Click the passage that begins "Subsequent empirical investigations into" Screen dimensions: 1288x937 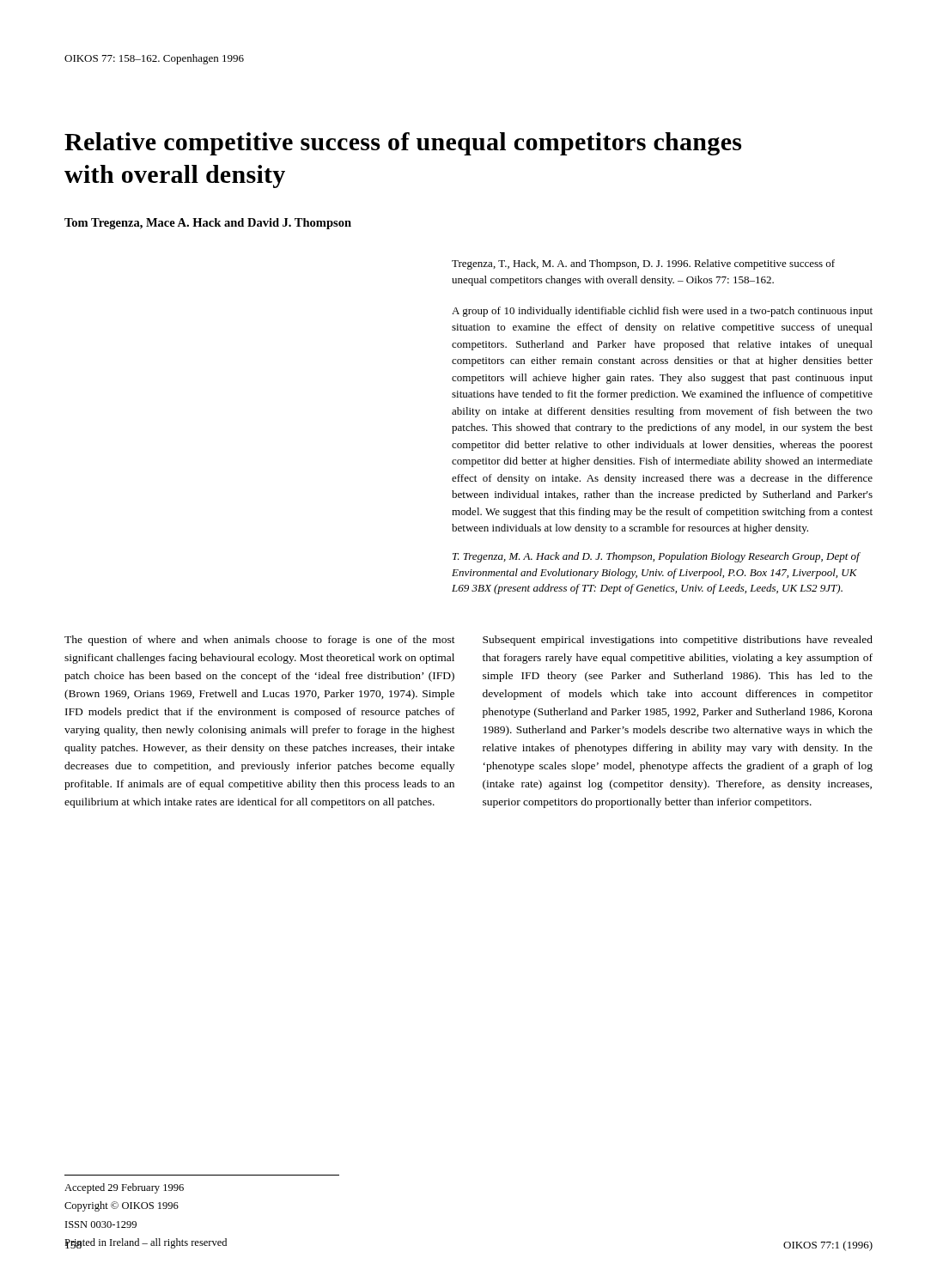(677, 720)
